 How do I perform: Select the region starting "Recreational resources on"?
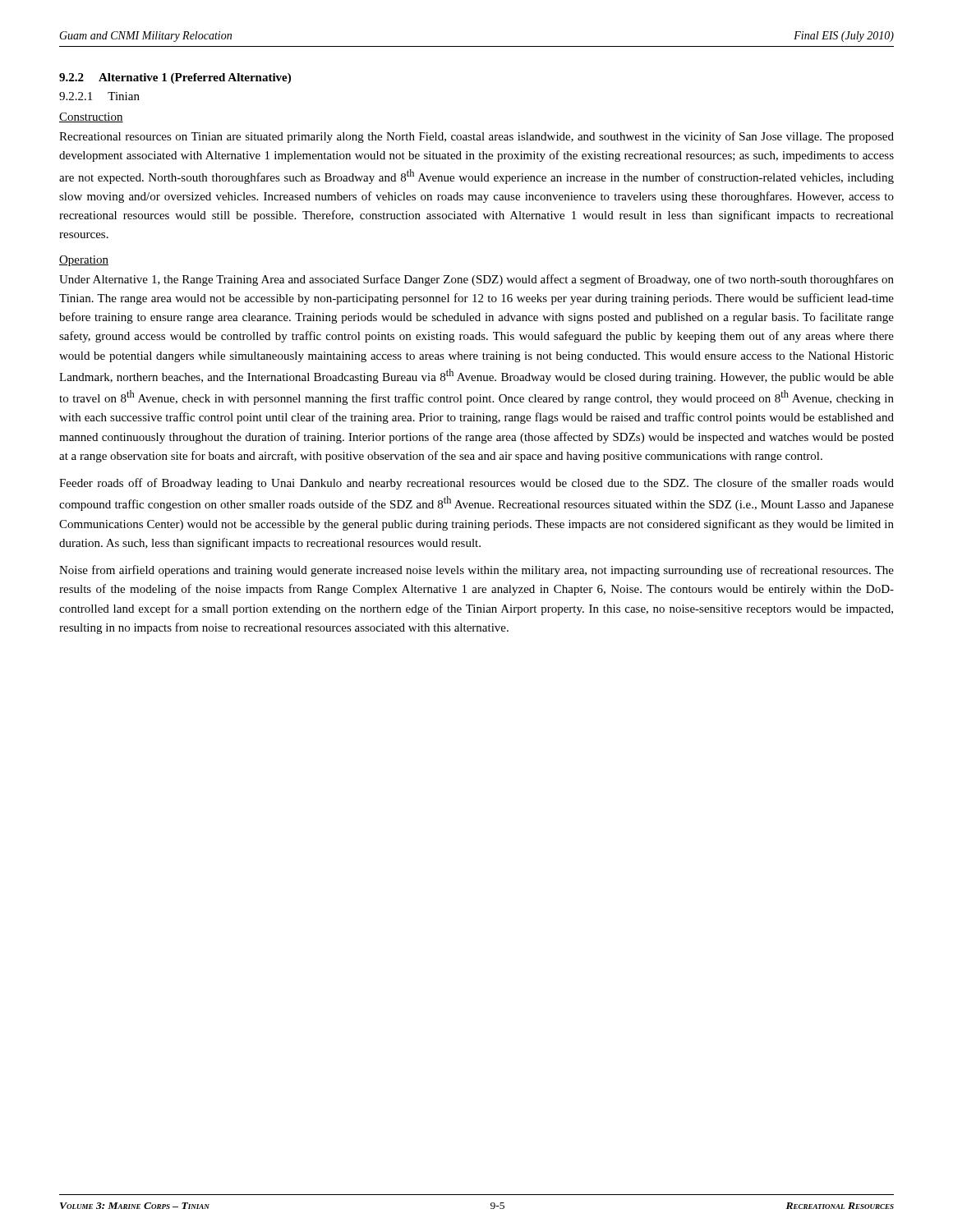pos(476,185)
